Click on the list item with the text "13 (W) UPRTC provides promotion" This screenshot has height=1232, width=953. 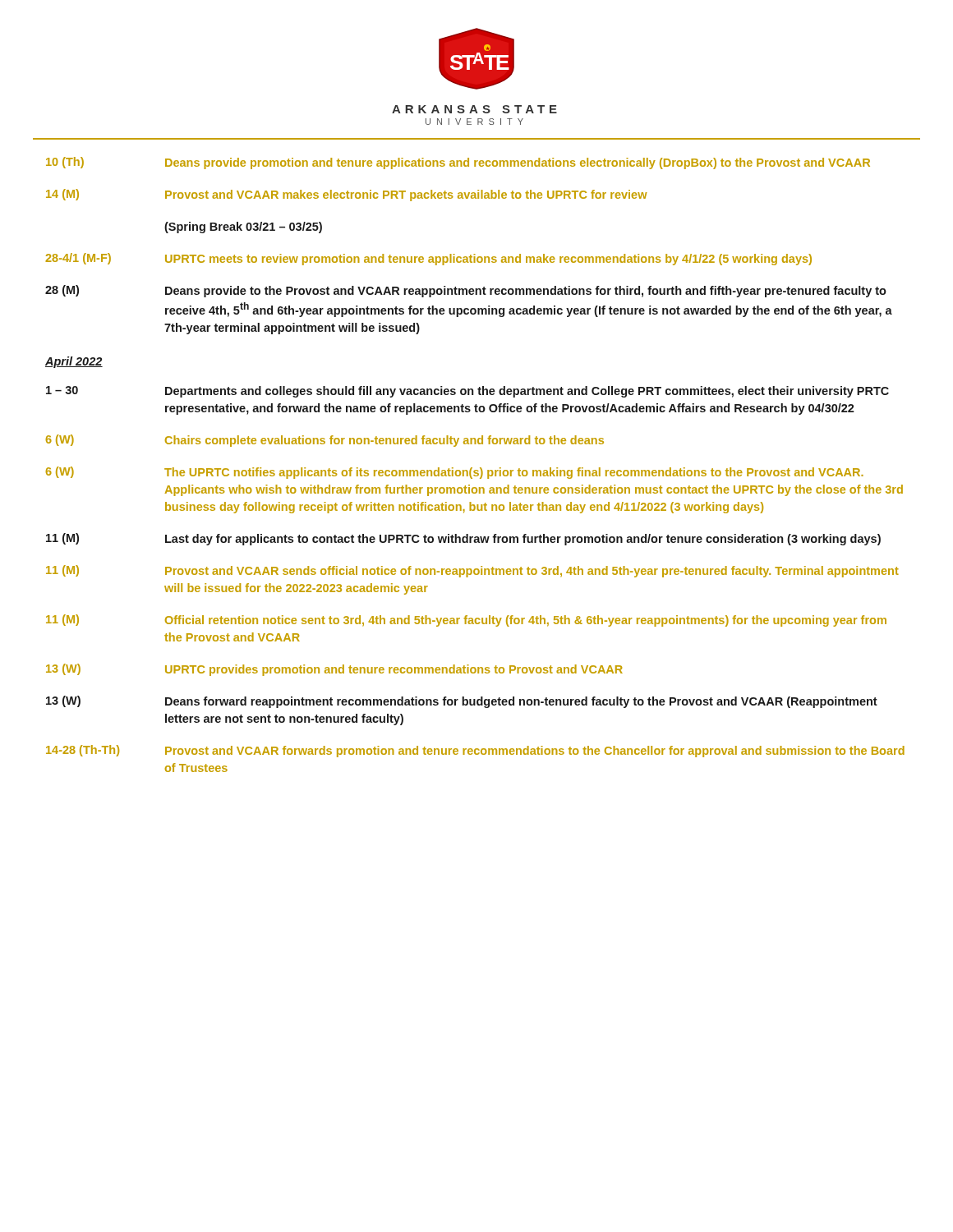(x=476, y=670)
